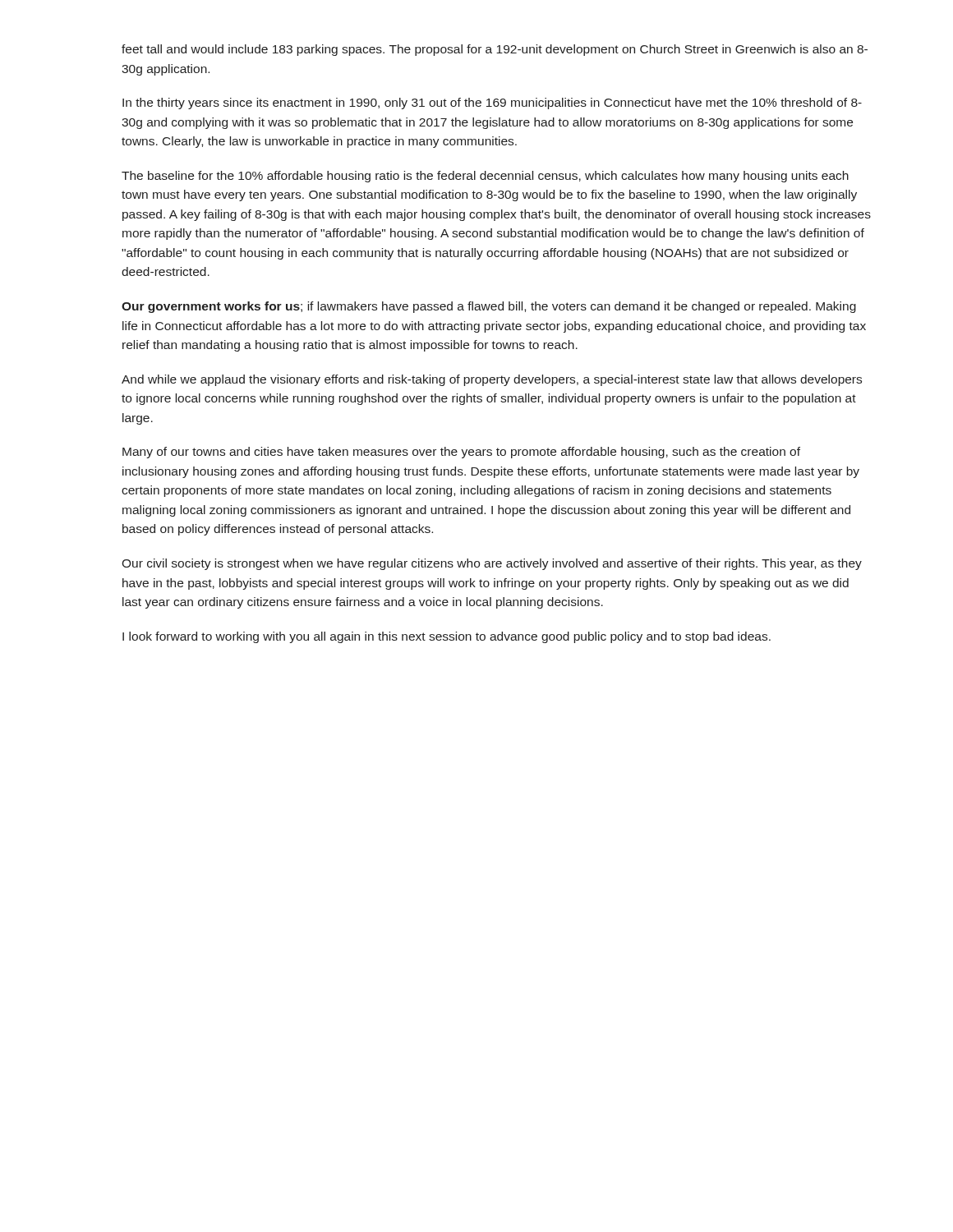
Task: Find the element starting "I look forward to working with you"
Action: pos(447,636)
